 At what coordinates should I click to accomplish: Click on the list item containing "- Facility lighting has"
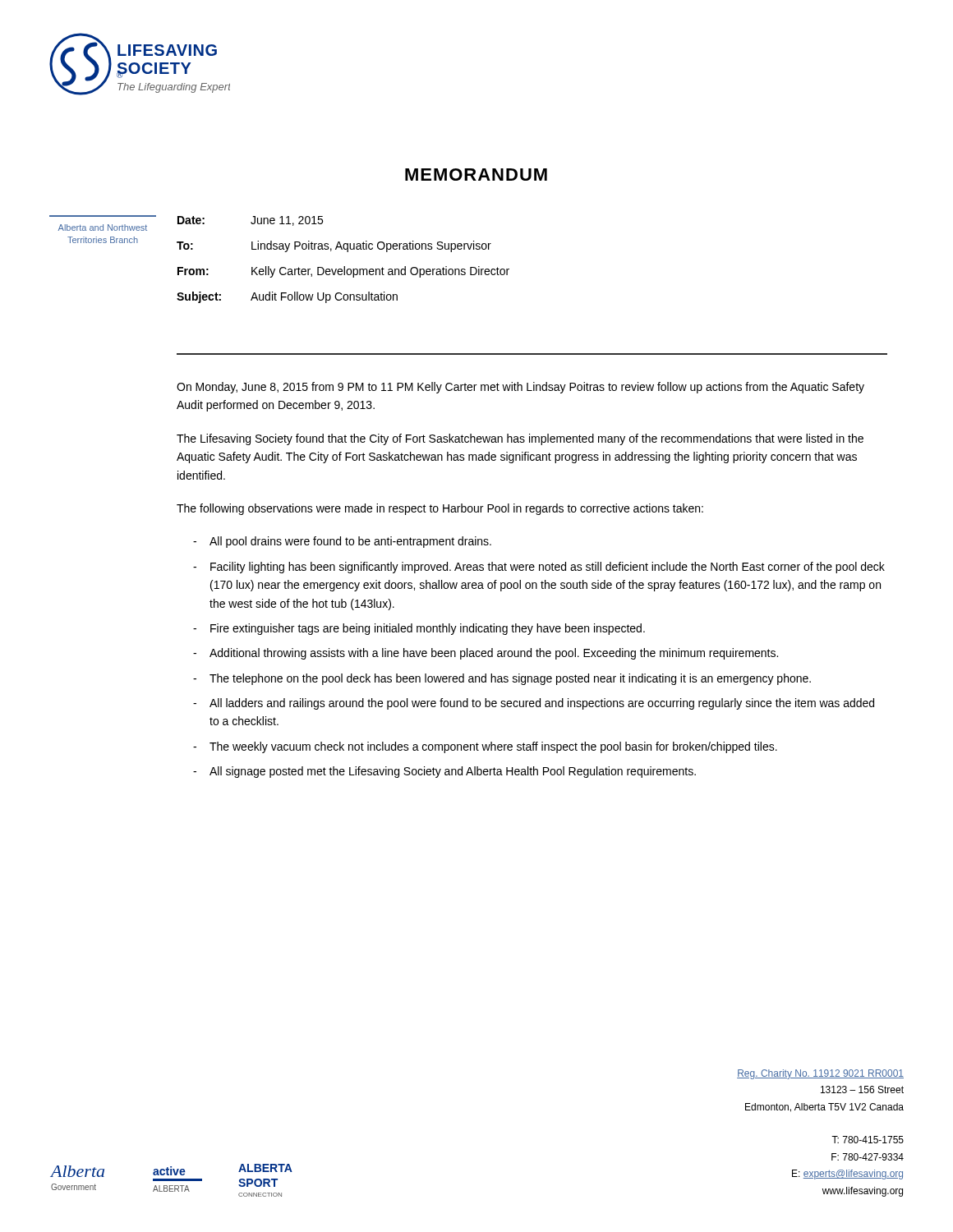point(540,585)
